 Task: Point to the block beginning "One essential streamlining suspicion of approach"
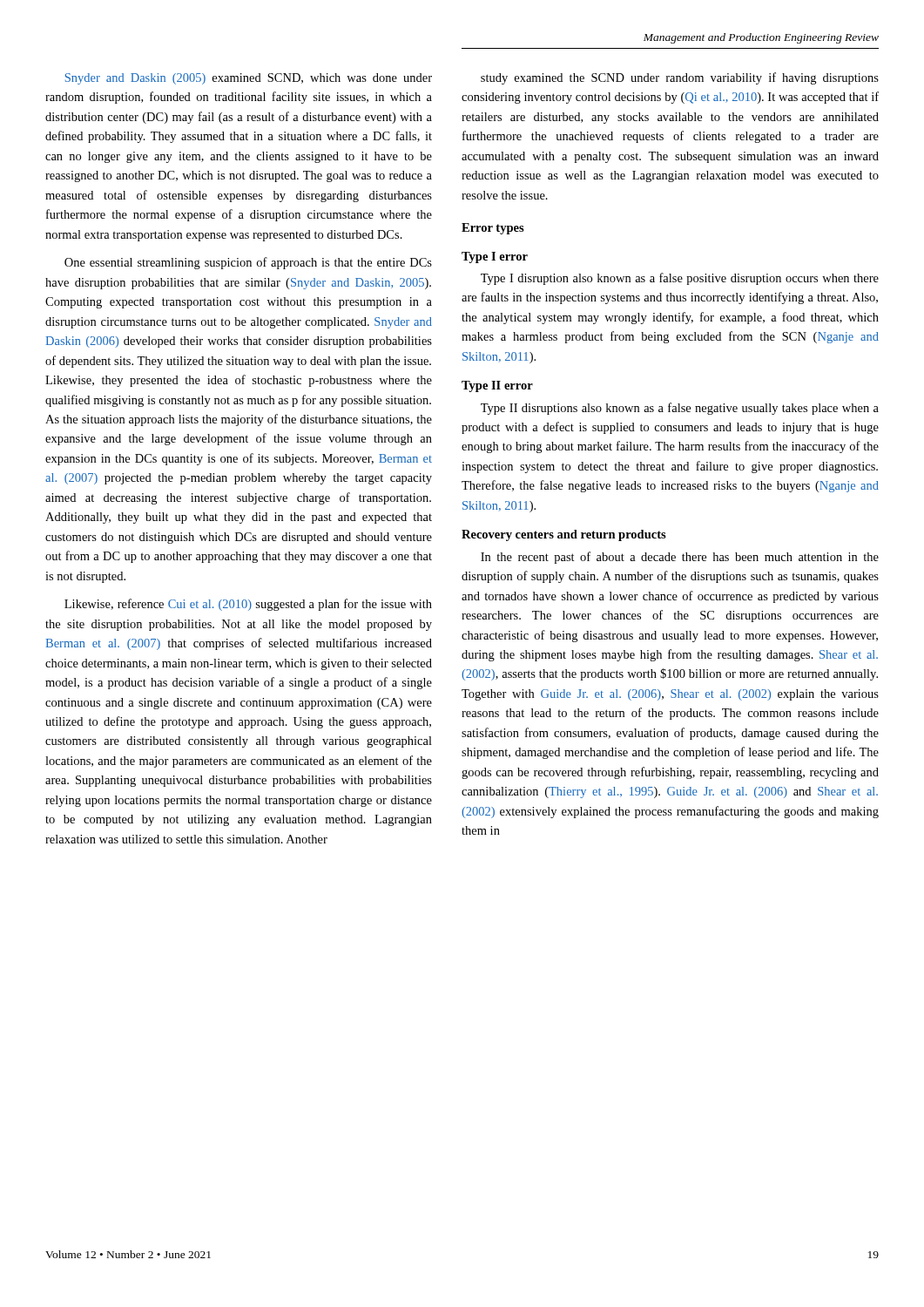click(x=239, y=419)
